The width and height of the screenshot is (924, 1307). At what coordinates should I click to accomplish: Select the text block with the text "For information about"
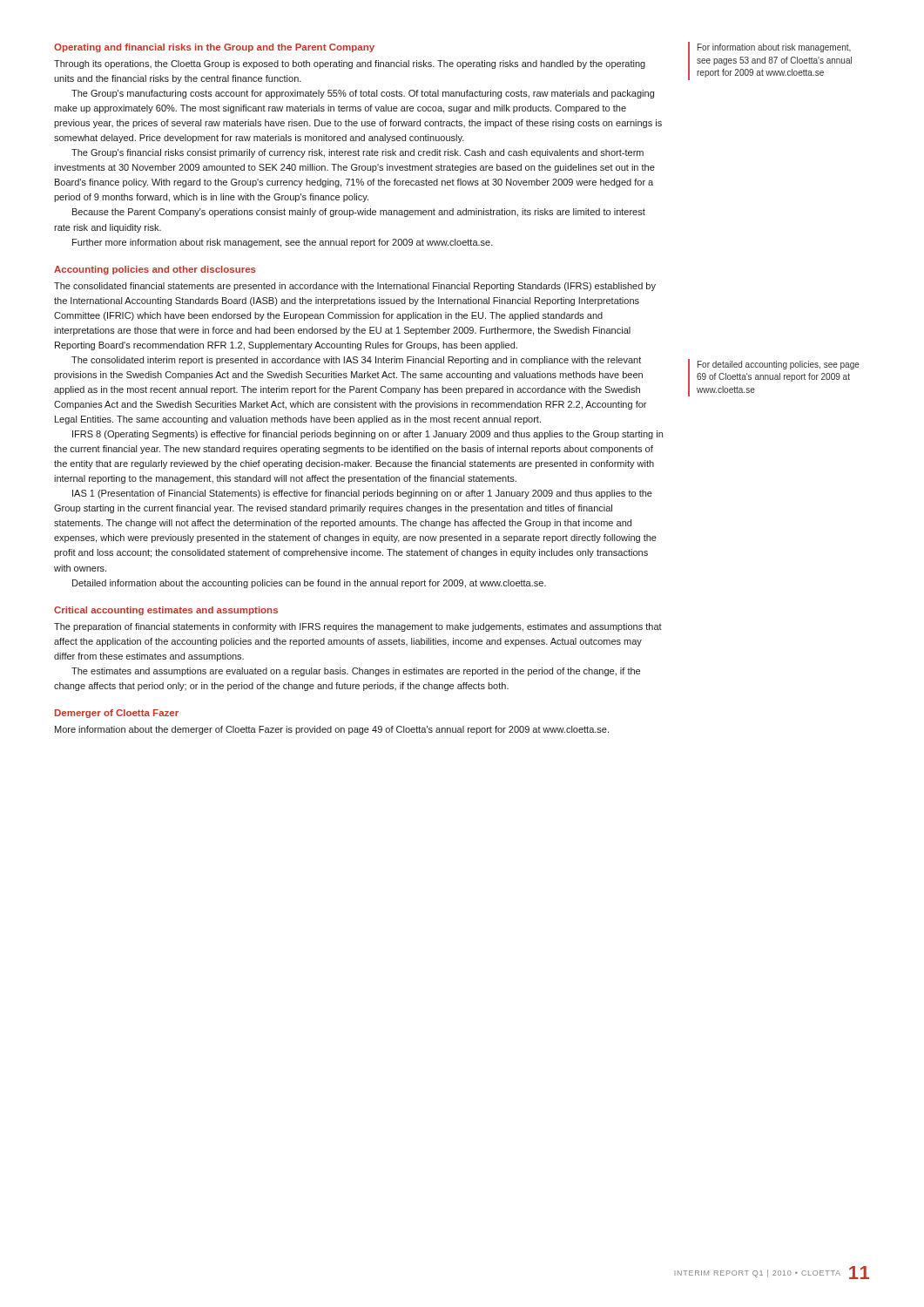click(774, 60)
